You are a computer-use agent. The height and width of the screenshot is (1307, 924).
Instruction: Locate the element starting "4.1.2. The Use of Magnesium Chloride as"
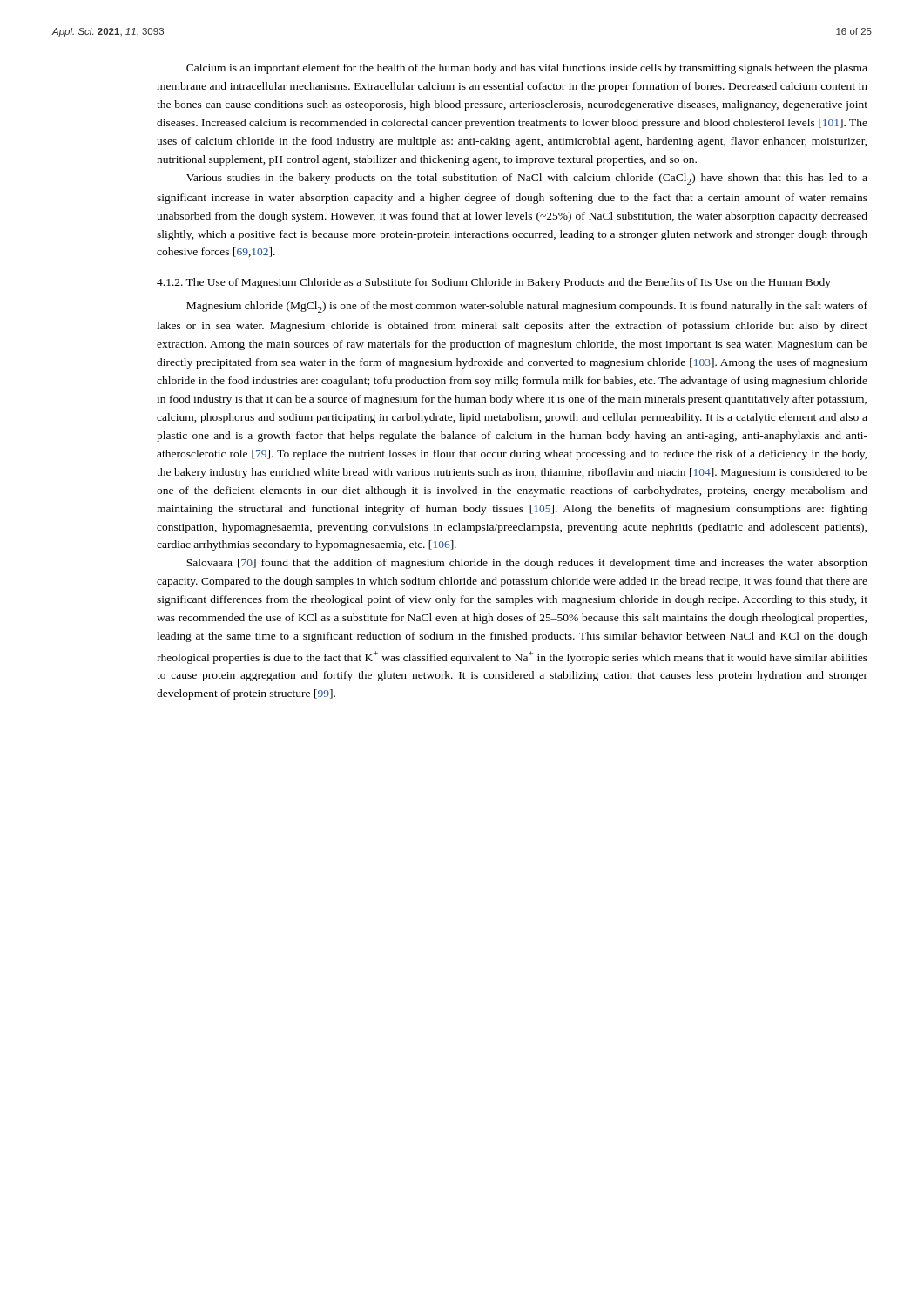pos(494,282)
